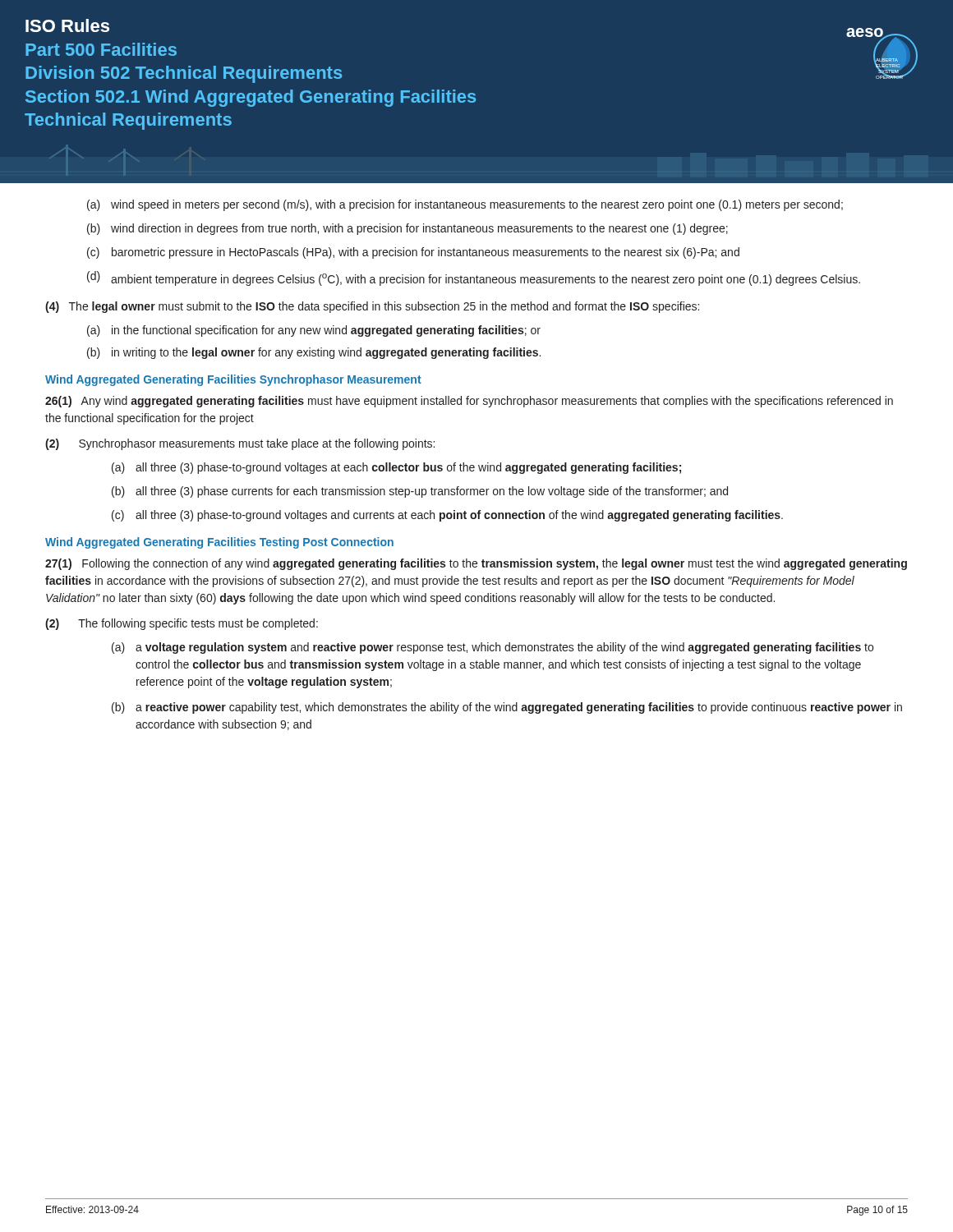
Task: Locate the block of text that opens with "(b) in writing to the legal owner for"
Action: coord(314,352)
